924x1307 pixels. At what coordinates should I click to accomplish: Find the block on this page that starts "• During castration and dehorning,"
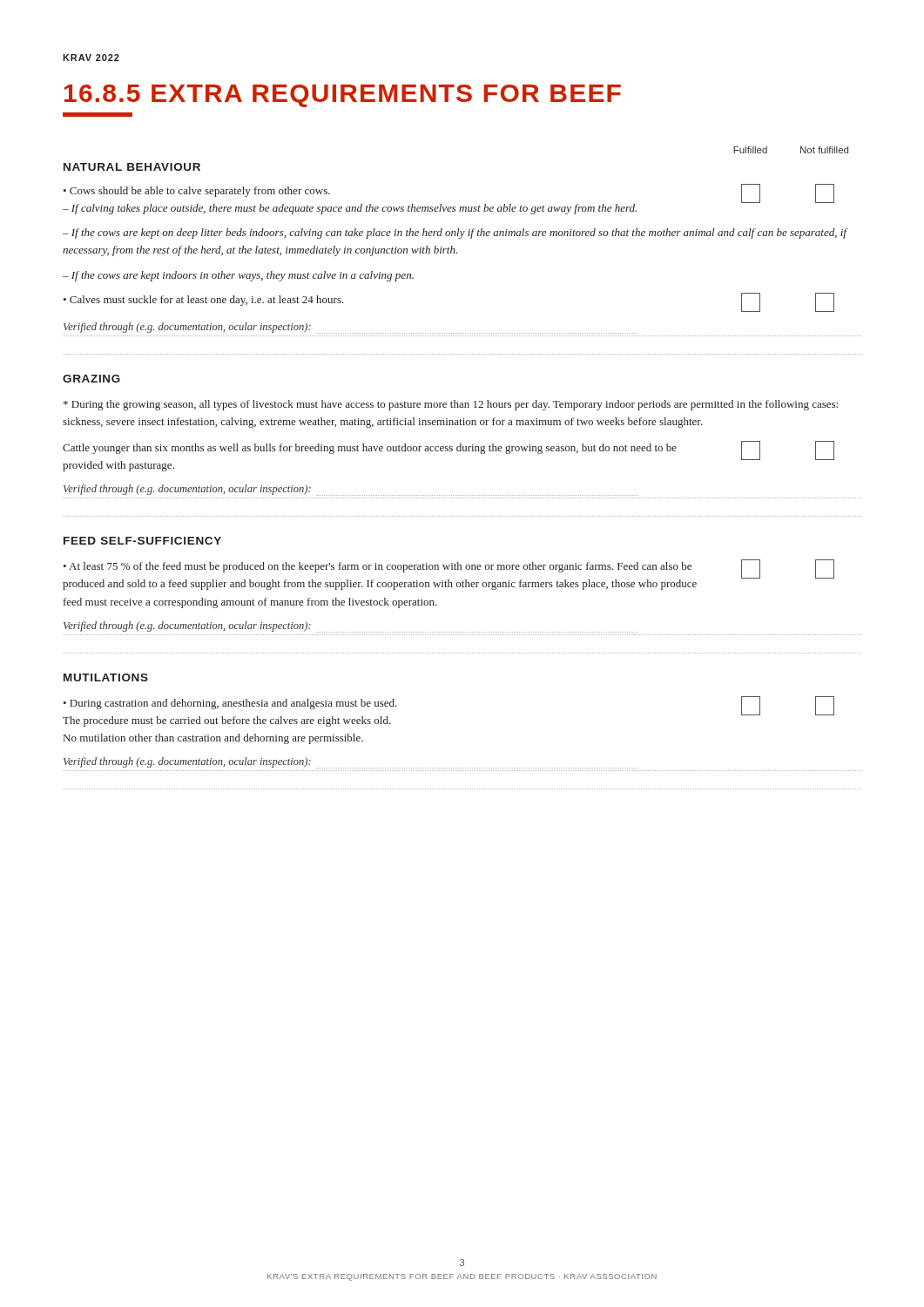coord(230,720)
